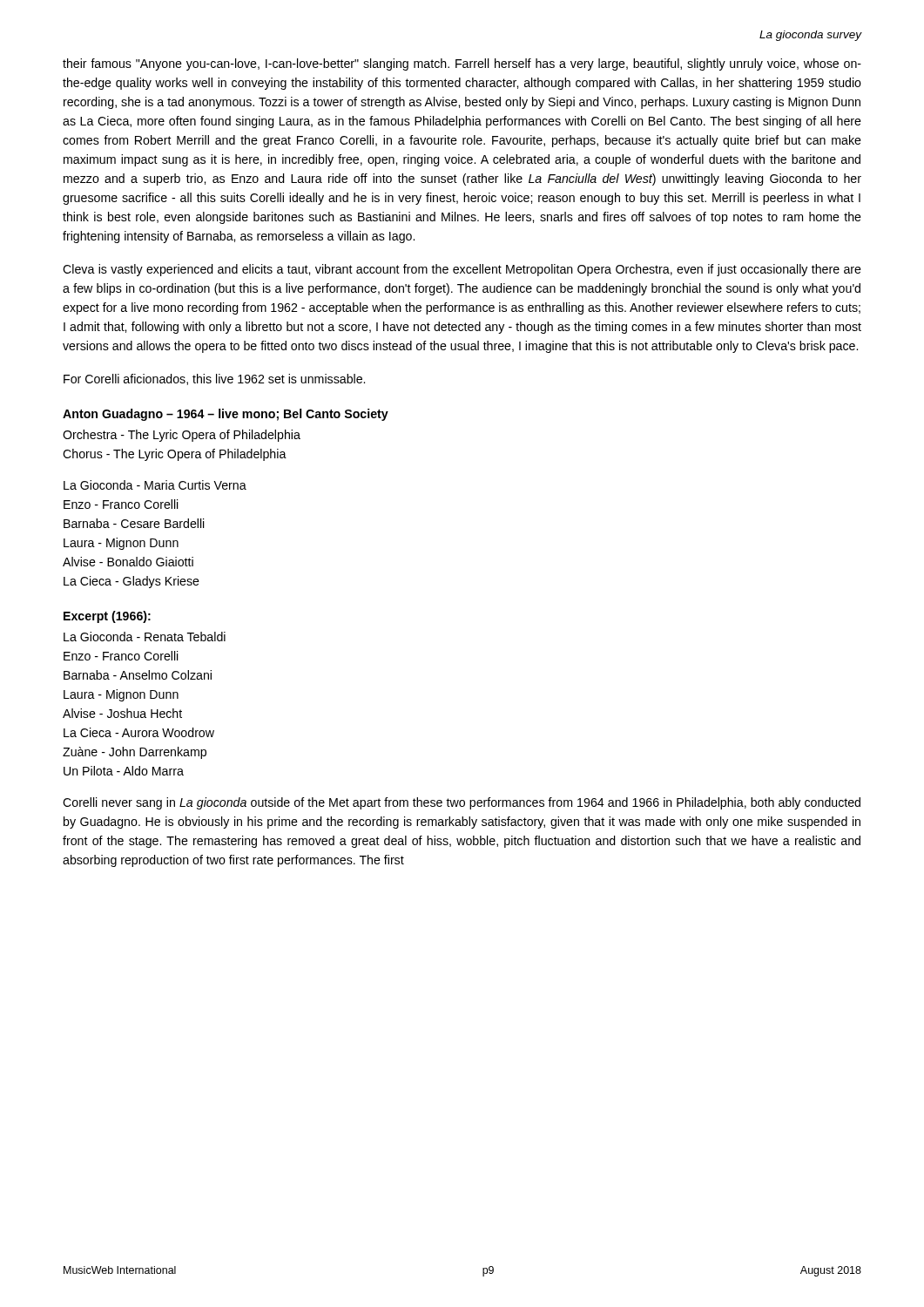Find the section header that reads "Excerpt (1966):"
The height and width of the screenshot is (1307, 924).
coord(107,616)
